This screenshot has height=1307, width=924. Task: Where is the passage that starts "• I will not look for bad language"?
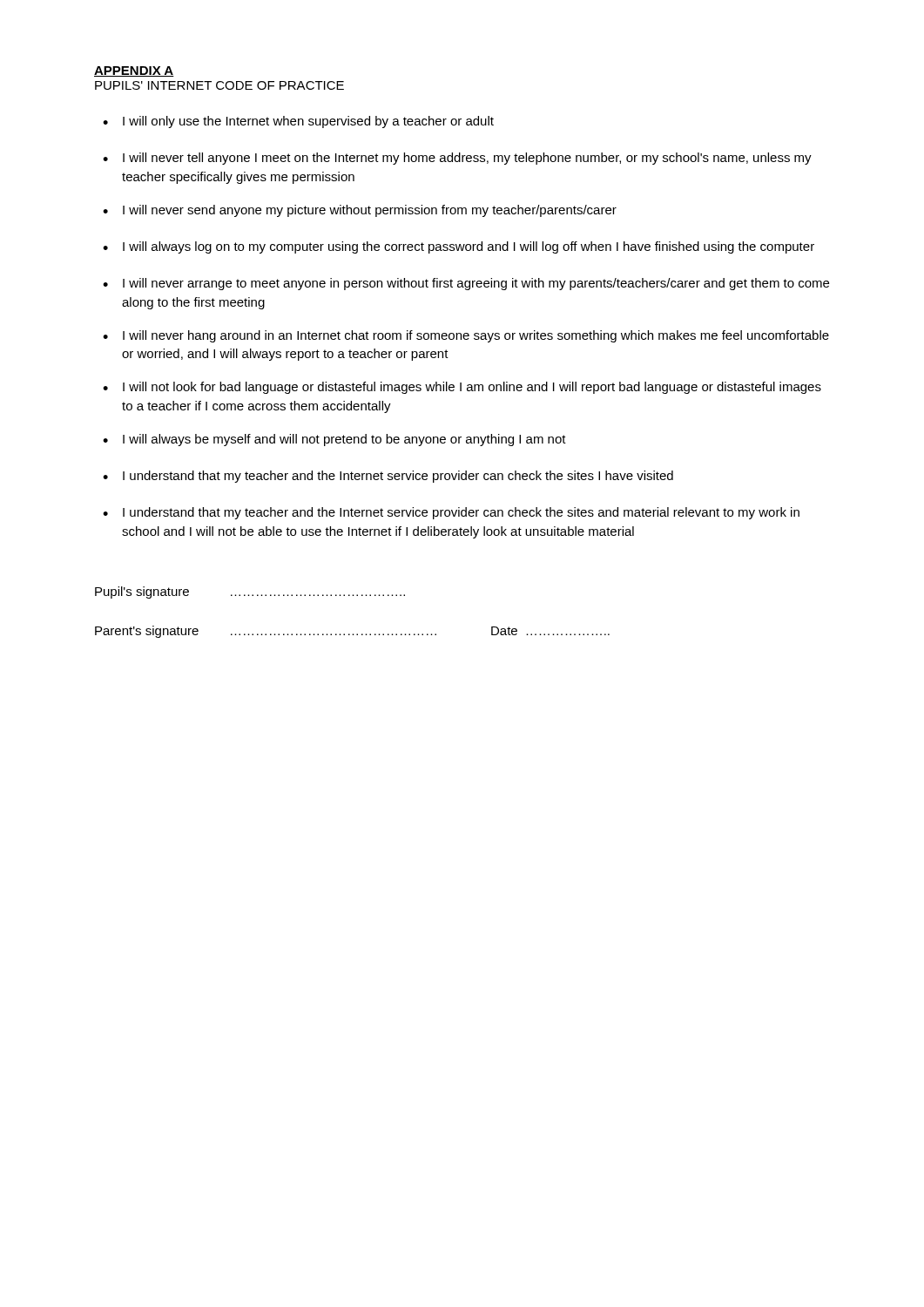pos(466,396)
